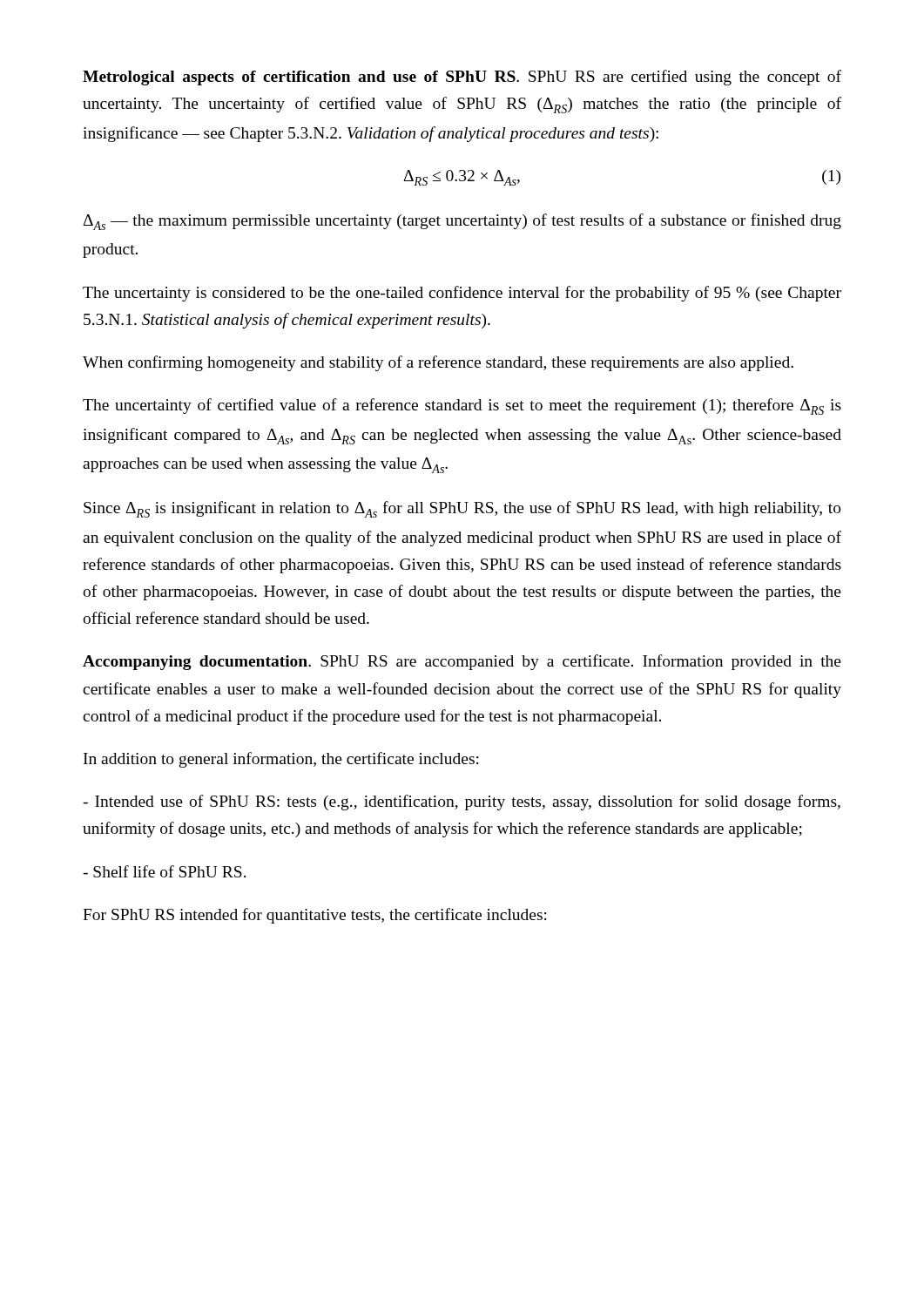Find the region starting "The uncertainty of certified value of a reference"
The height and width of the screenshot is (1307, 924).
click(x=462, y=436)
